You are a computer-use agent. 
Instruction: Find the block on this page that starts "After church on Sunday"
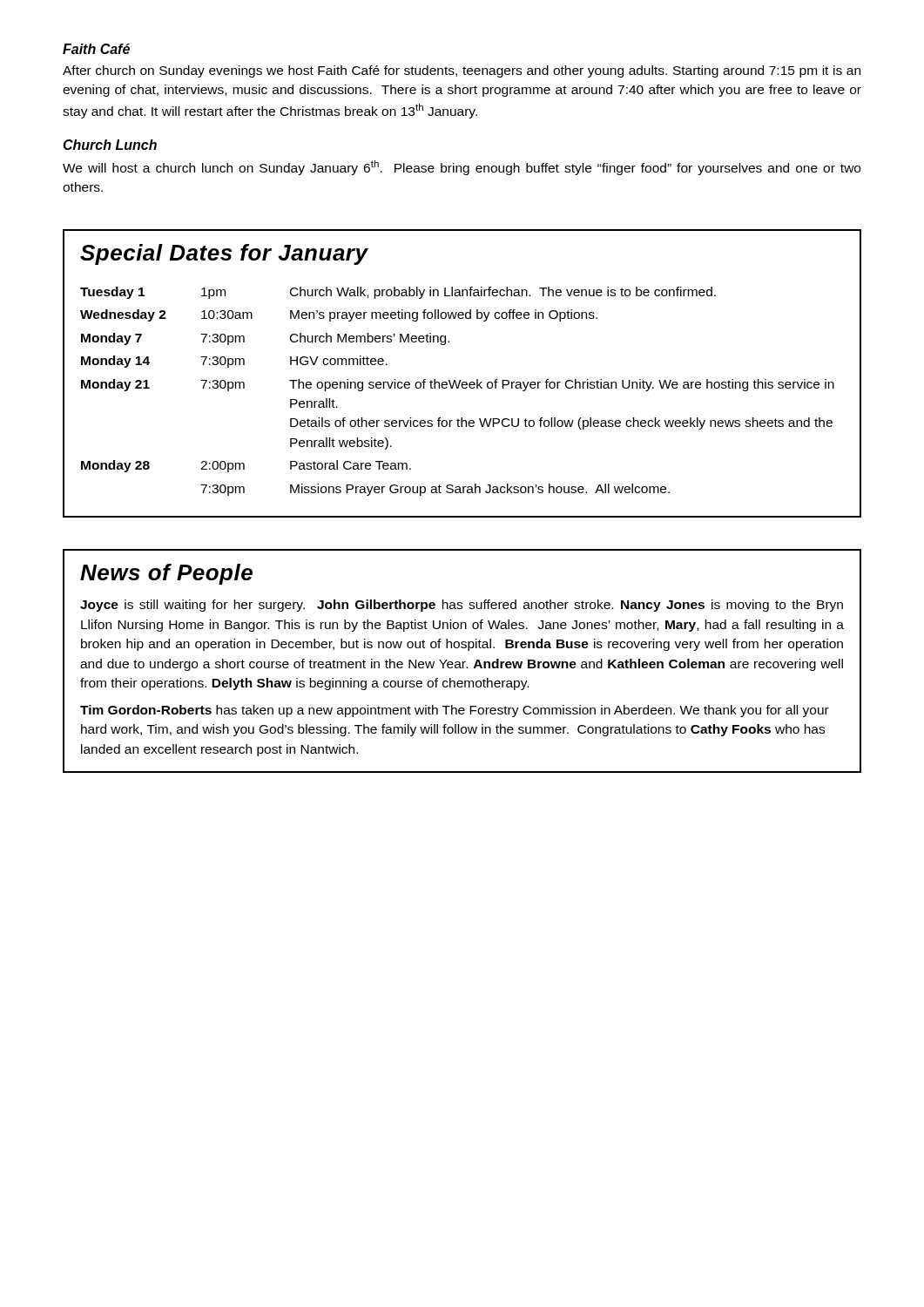pyautogui.click(x=462, y=91)
